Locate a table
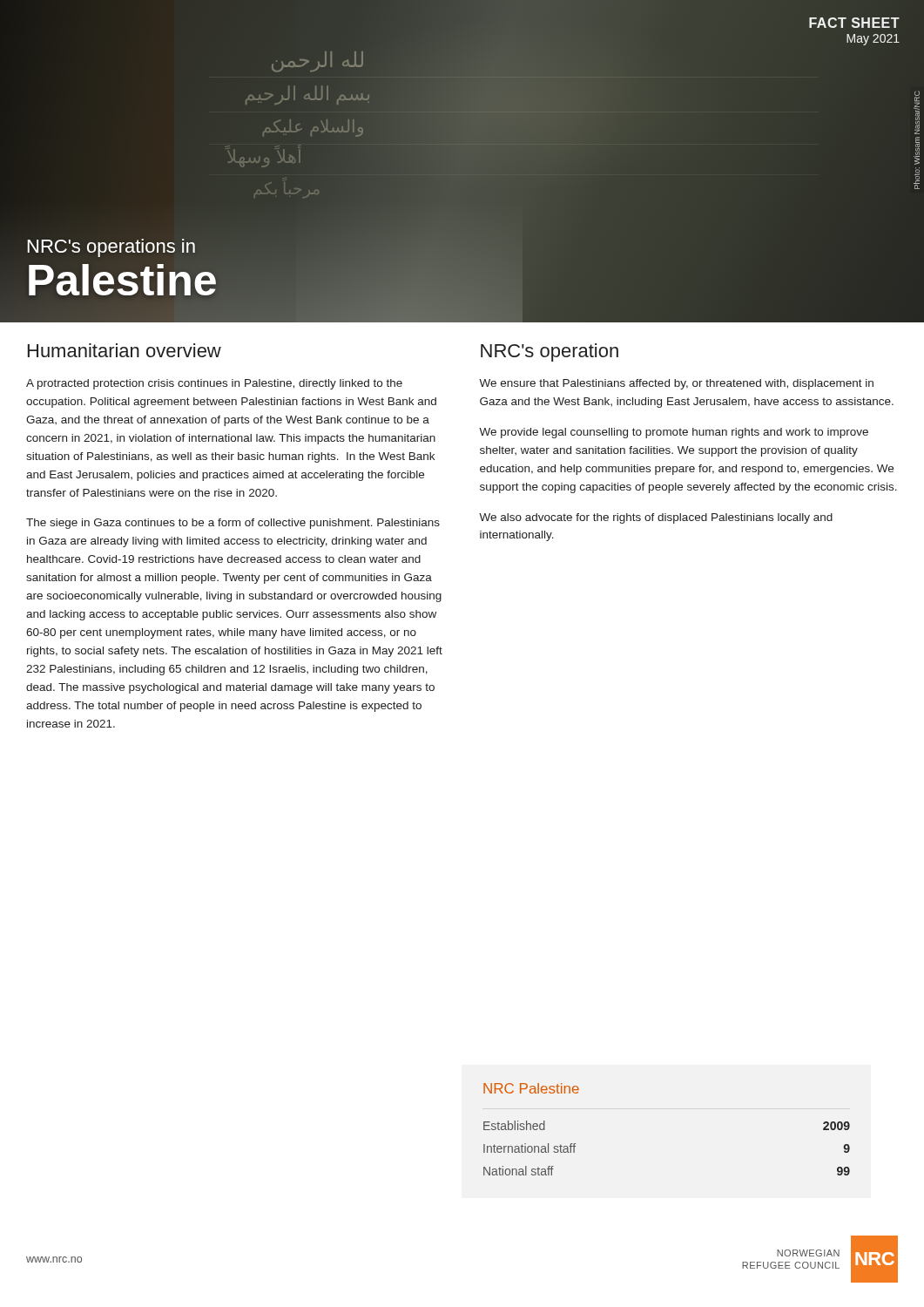Viewport: 924px width, 1307px height. pyautogui.click(x=666, y=1131)
